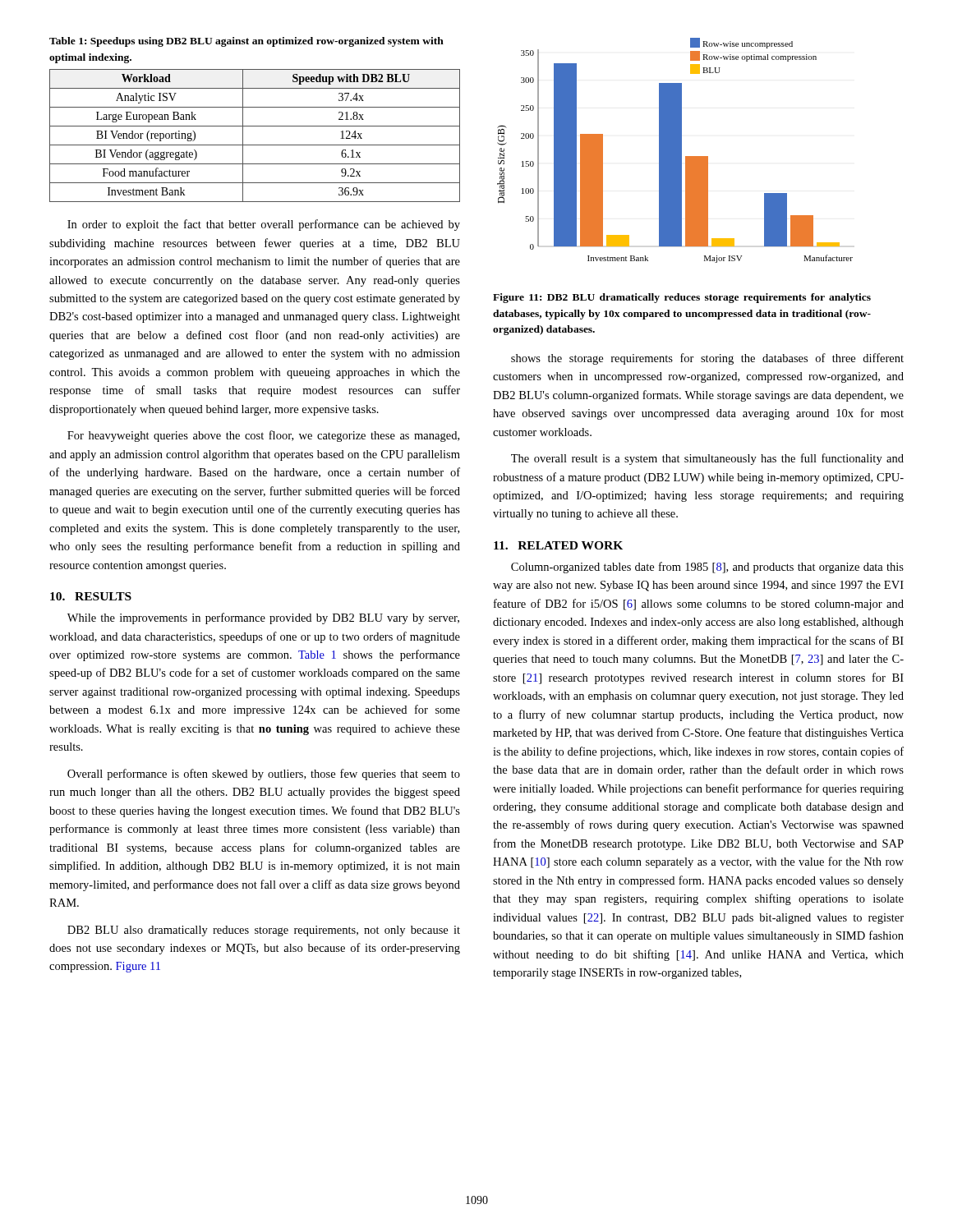Point to the block beginning "Column-organized tables date from"
This screenshot has width=953, height=1232.
(x=698, y=770)
